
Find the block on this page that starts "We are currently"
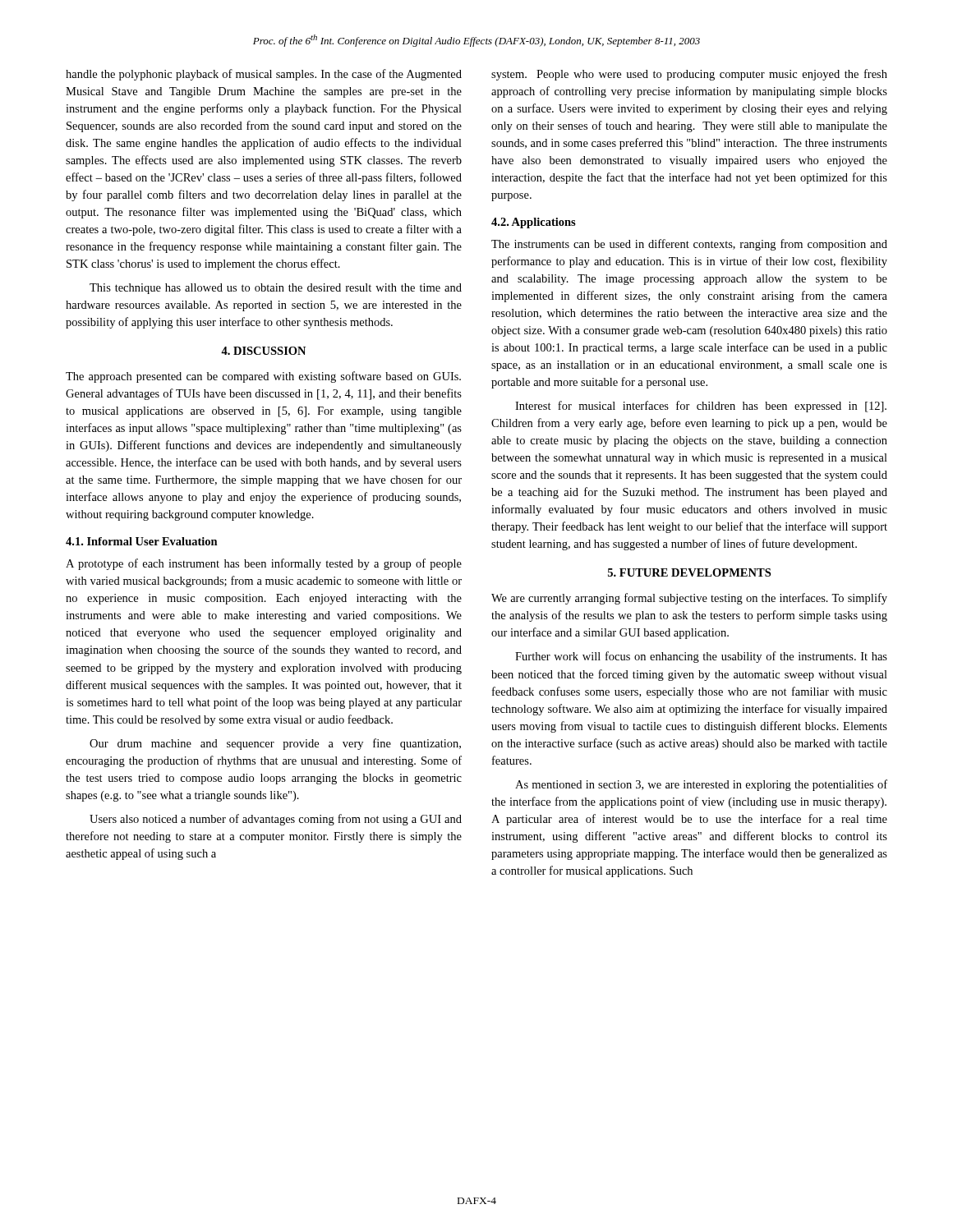(x=689, y=616)
